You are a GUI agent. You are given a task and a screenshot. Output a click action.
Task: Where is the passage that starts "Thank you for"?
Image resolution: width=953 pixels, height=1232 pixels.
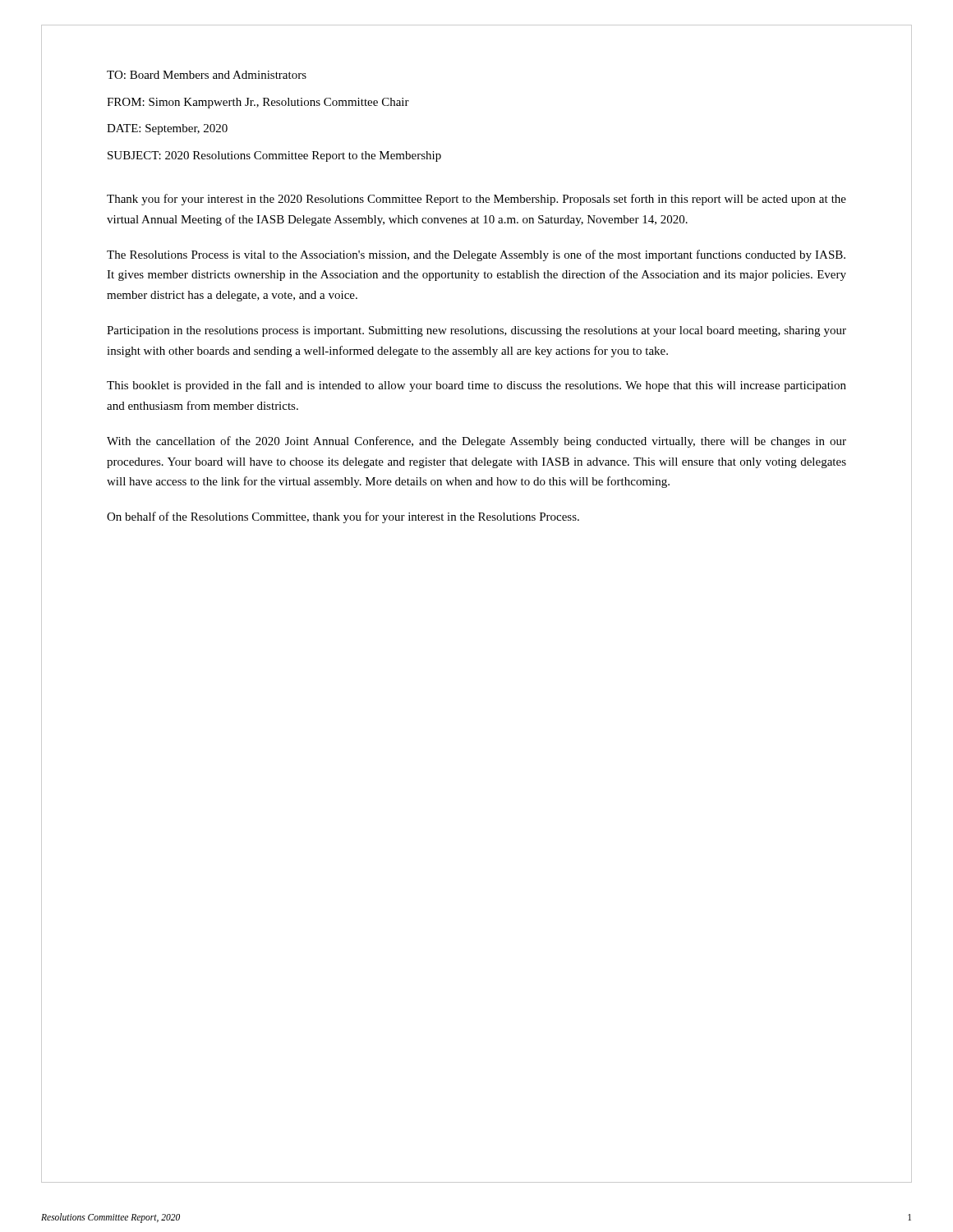point(476,209)
